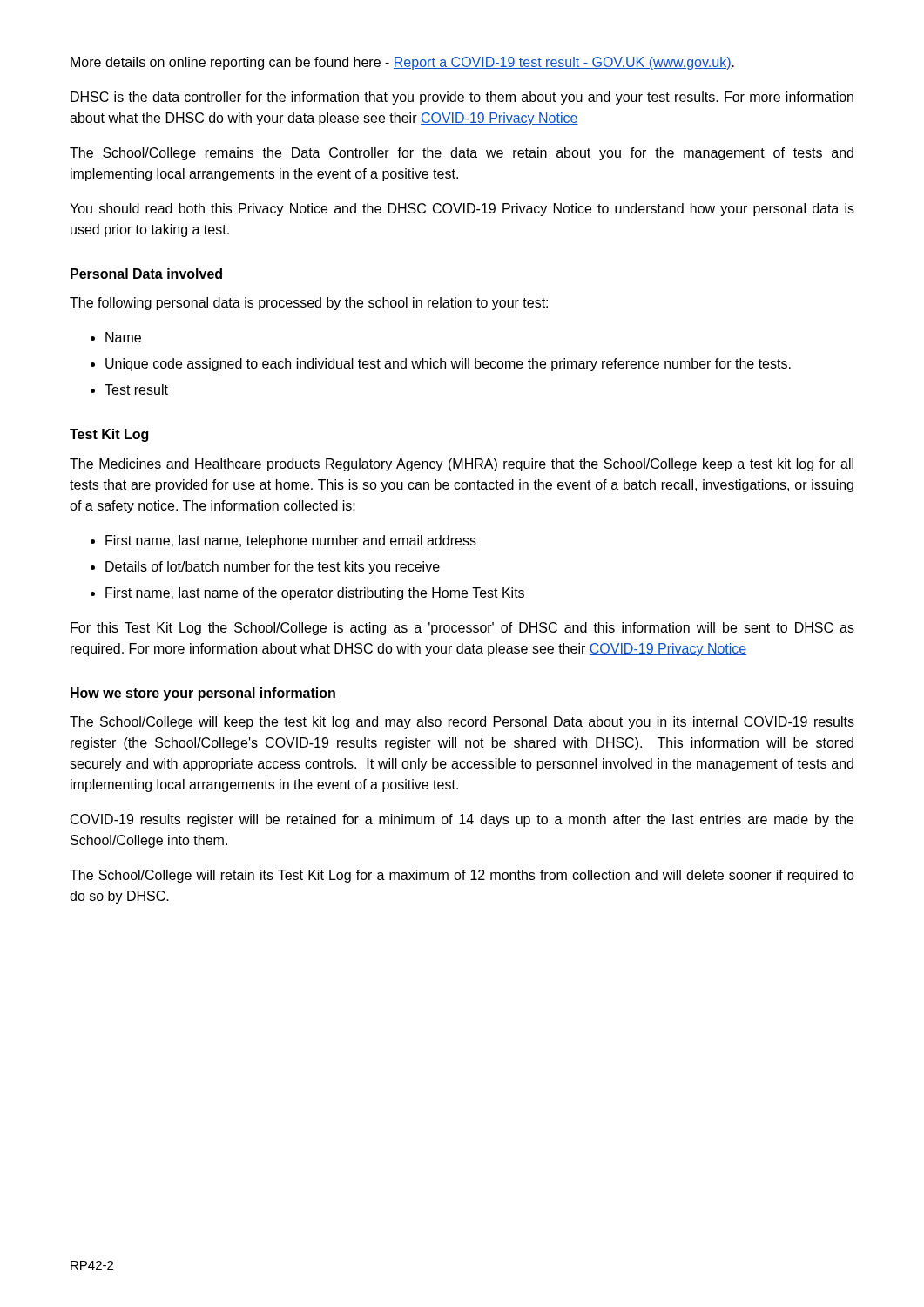This screenshot has width=924, height=1307.
Task: Locate the text "Test Kit Log"
Action: [x=109, y=435]
